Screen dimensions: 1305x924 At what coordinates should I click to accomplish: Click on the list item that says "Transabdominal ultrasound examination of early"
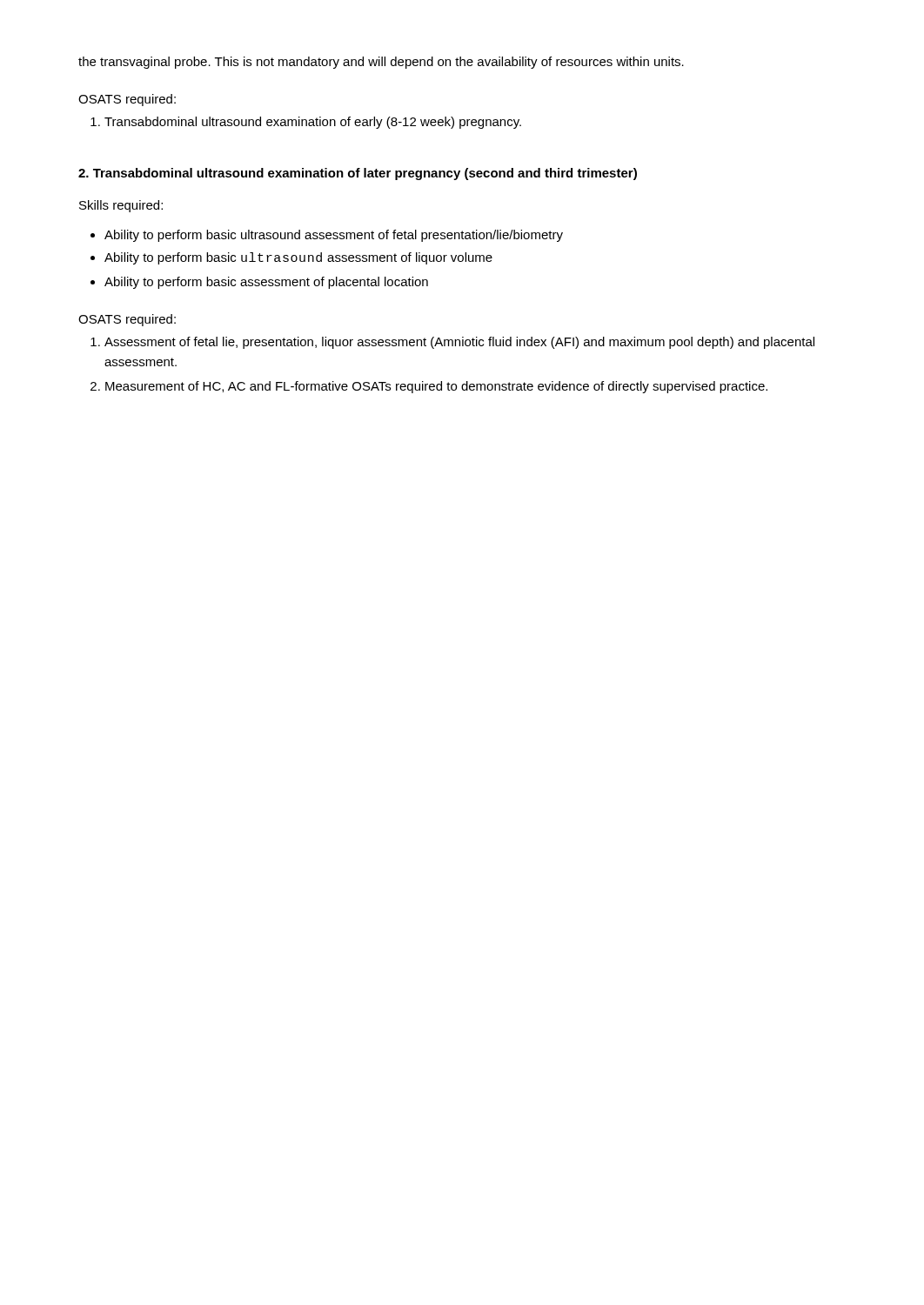pyautogui.click(x=475, y=122)
